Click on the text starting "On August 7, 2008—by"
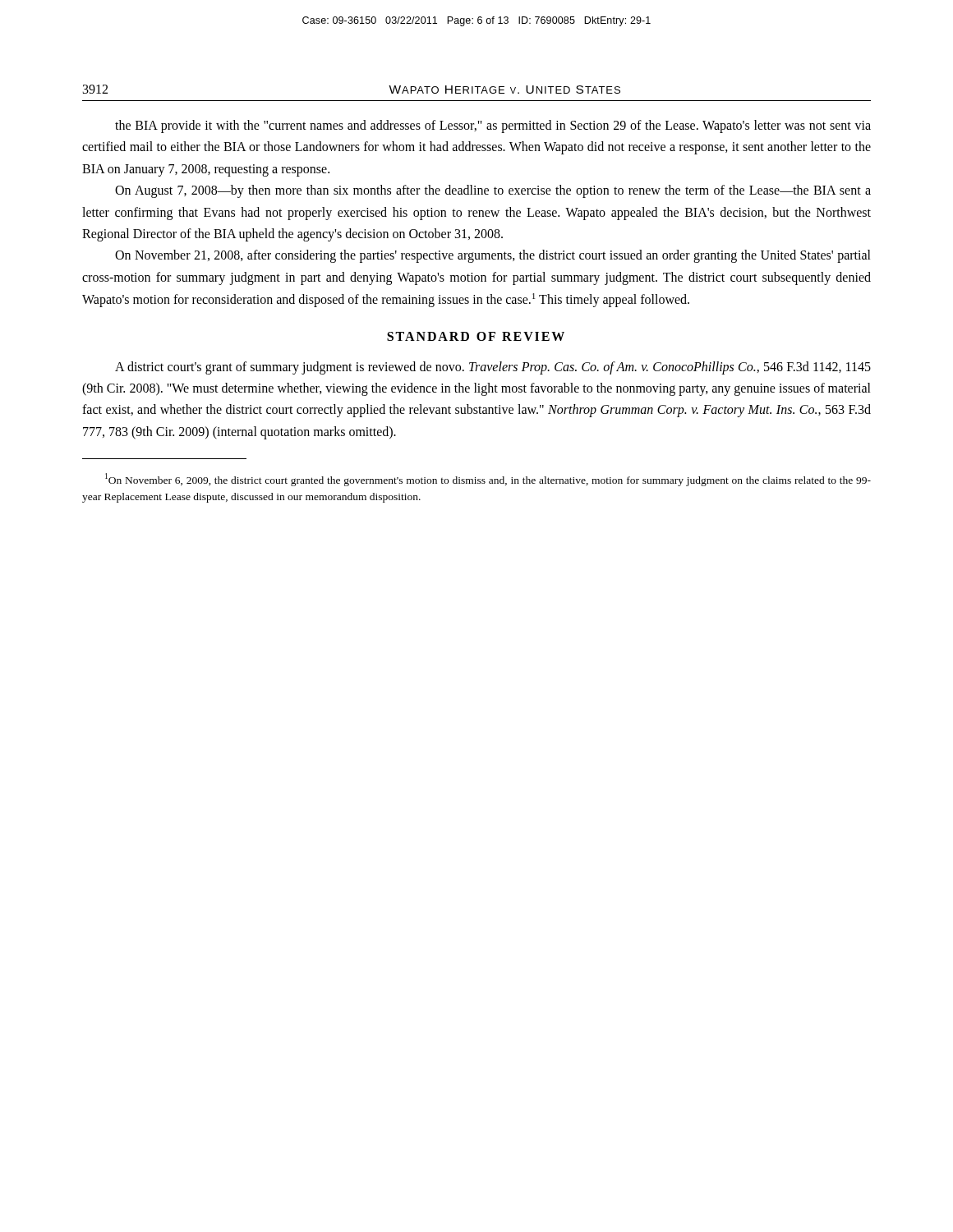This screenshot has width=953, height=1232. tap(476, 213)
